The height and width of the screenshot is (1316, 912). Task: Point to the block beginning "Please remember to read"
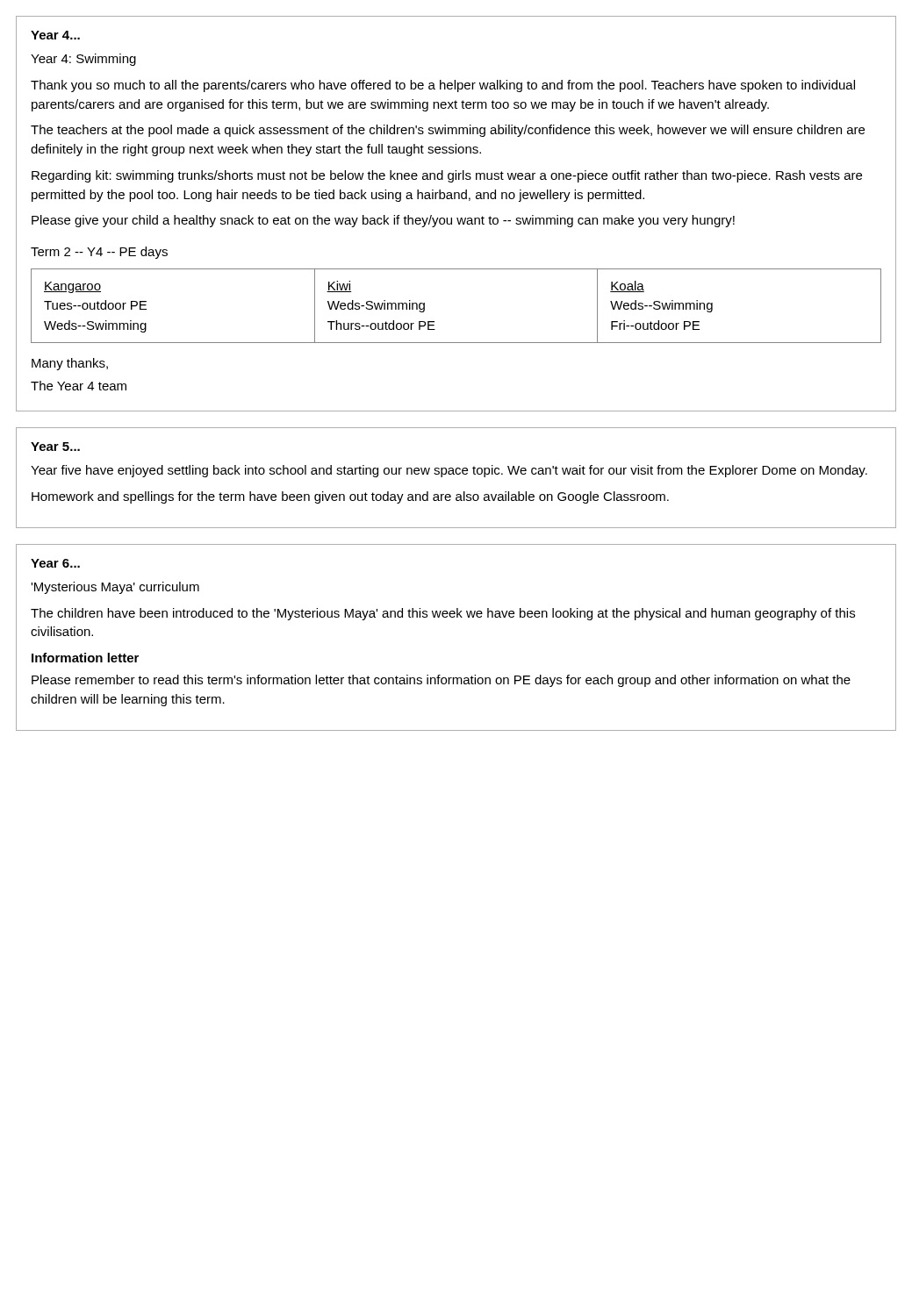(x=441, y=689)
